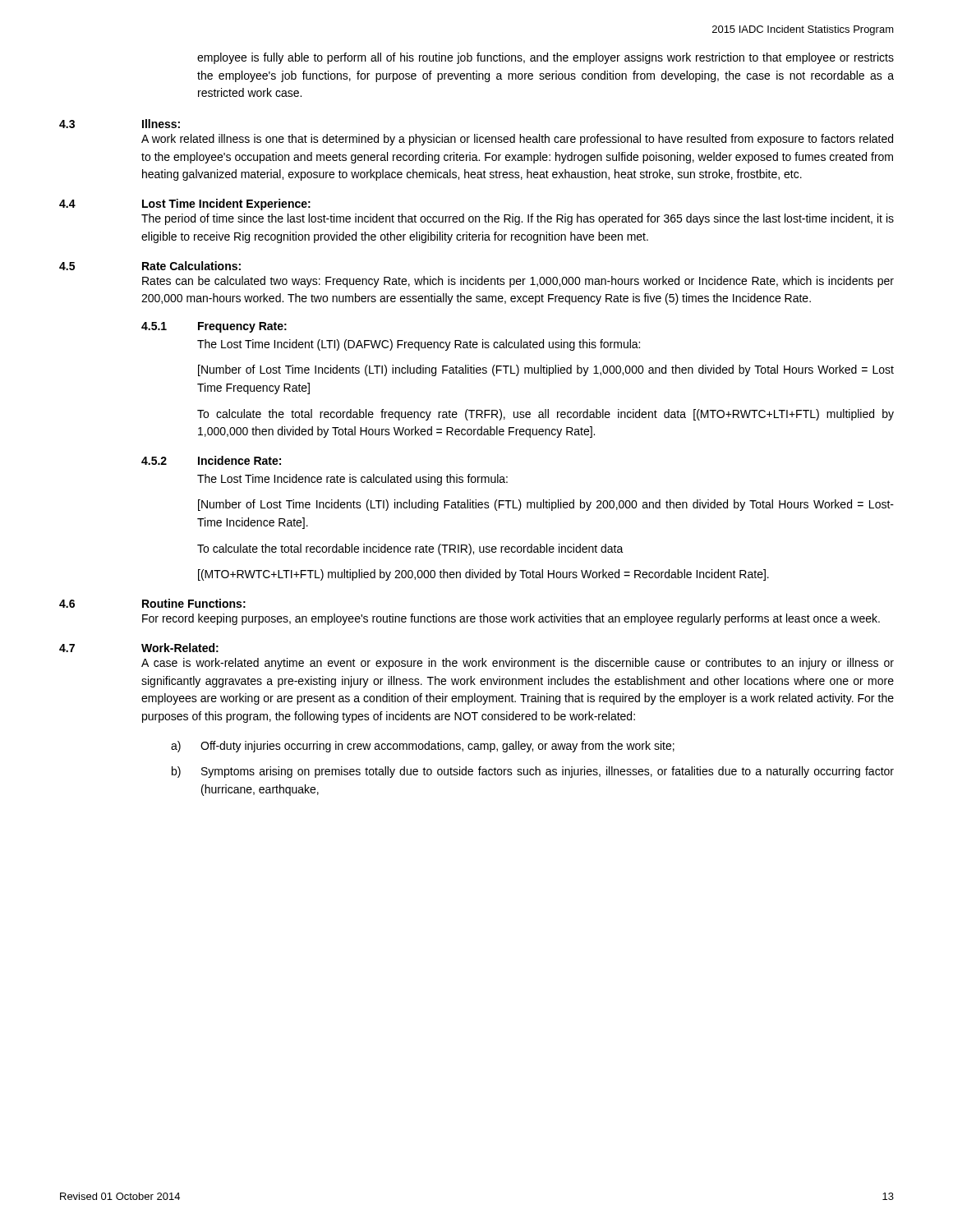Locate the text block containing "Rates can be calculated two ways:"
The image size is (953, 1232).
(x=518, y=289)
